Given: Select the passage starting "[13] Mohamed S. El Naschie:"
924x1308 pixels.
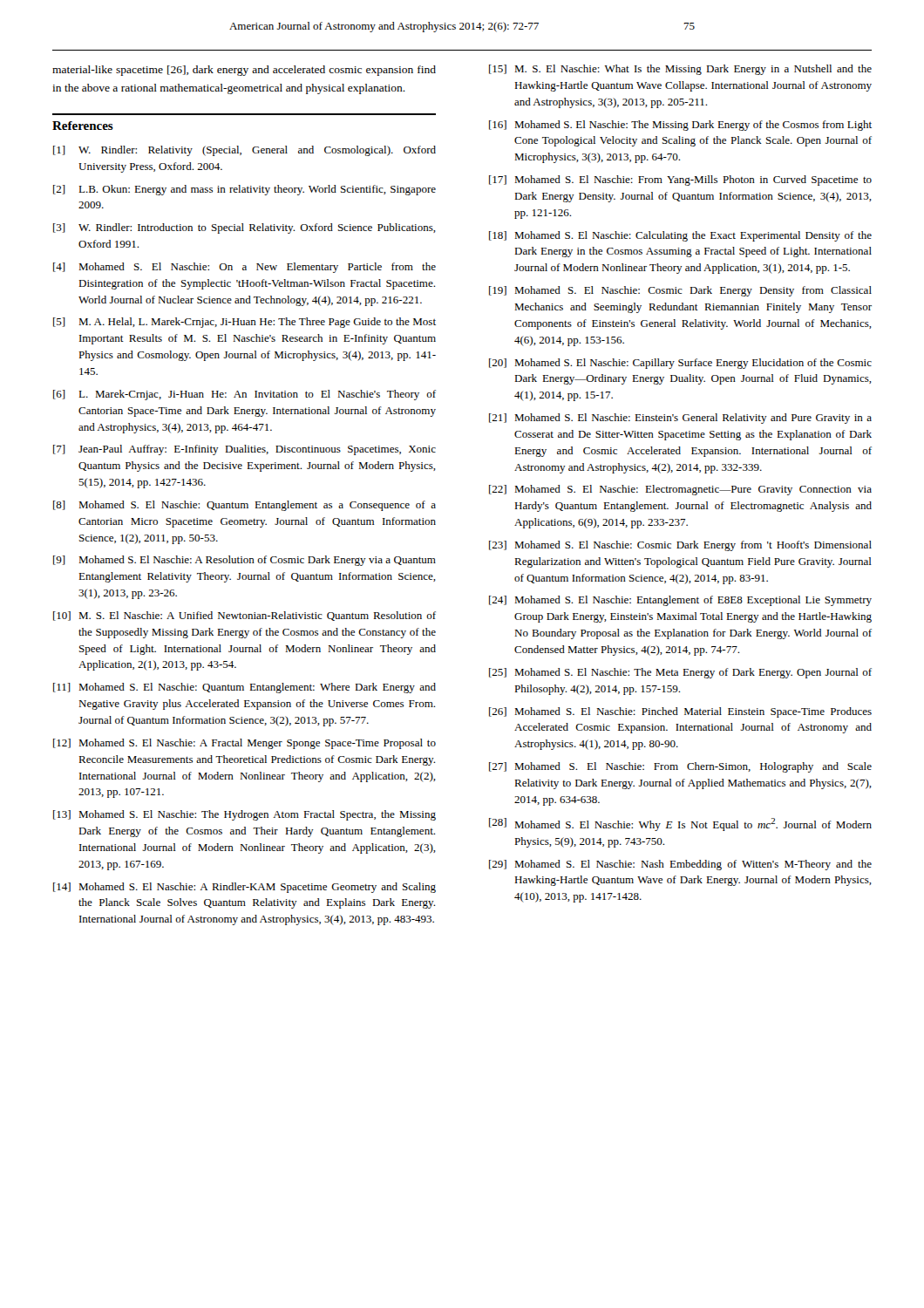Looking at the screenshot, I should pos(244,840).
